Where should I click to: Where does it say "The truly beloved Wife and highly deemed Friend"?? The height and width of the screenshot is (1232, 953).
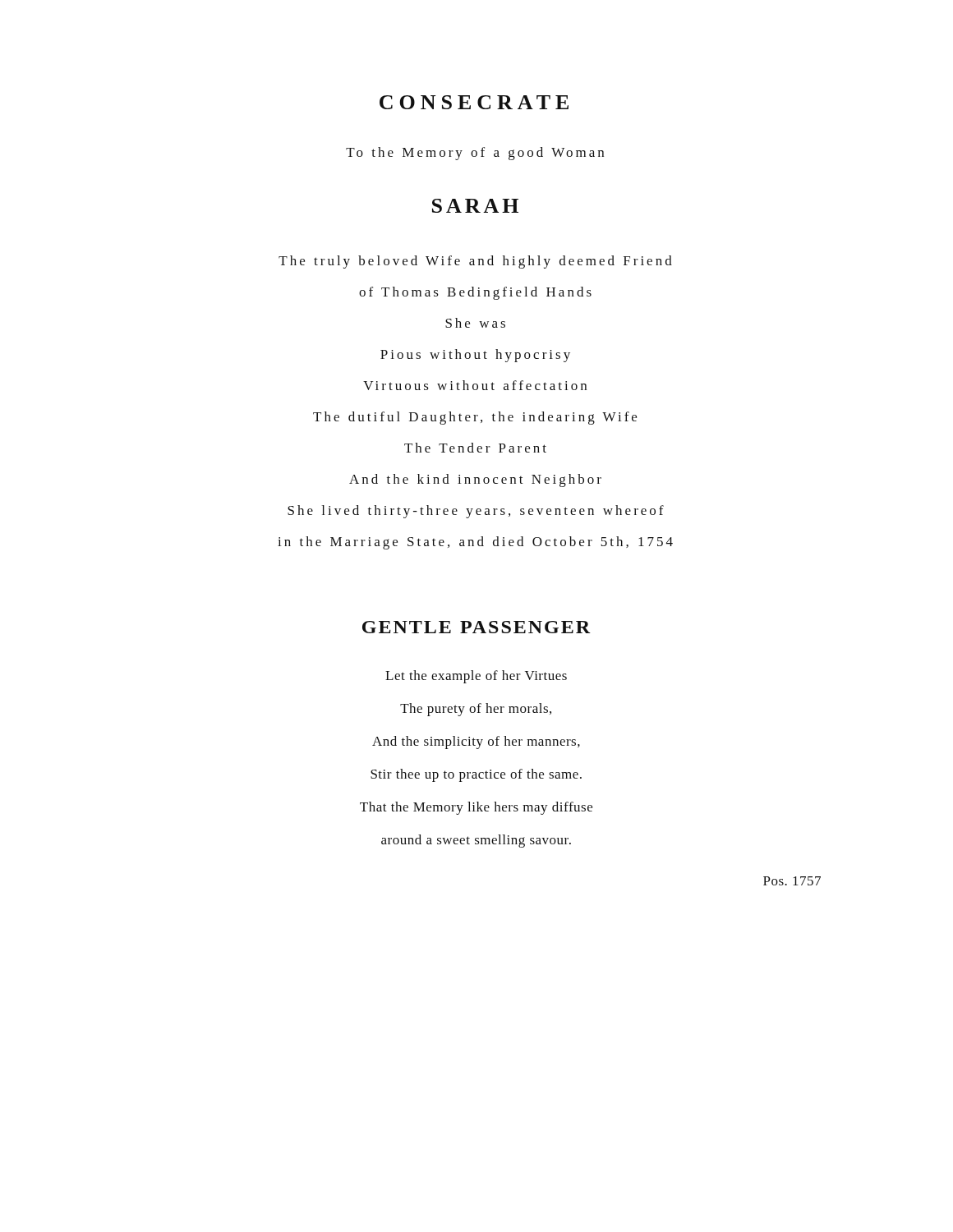(x=476, y=261)
